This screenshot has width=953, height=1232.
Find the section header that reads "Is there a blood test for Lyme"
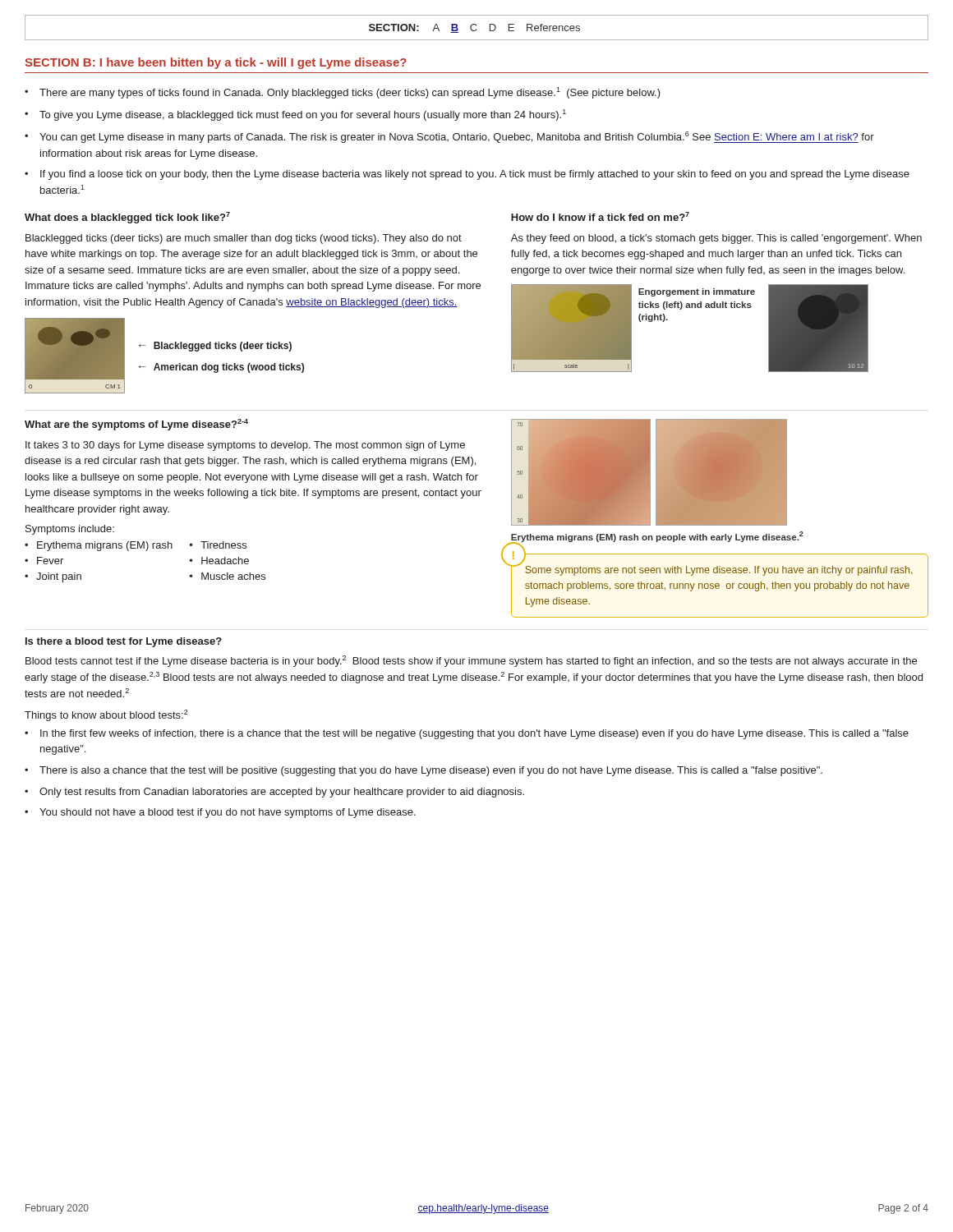(x=123, y=641)
